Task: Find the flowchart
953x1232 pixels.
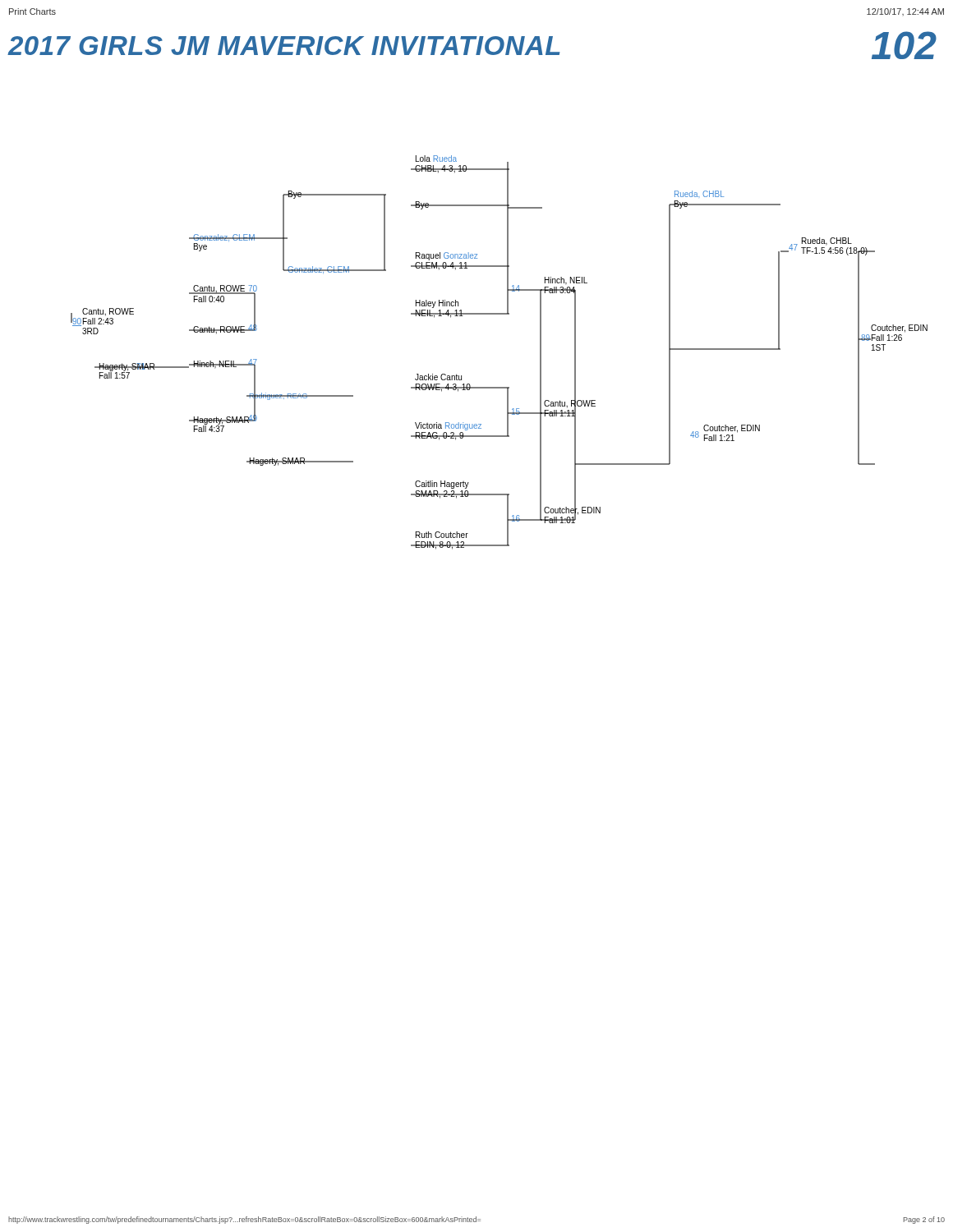Action: 476,427
